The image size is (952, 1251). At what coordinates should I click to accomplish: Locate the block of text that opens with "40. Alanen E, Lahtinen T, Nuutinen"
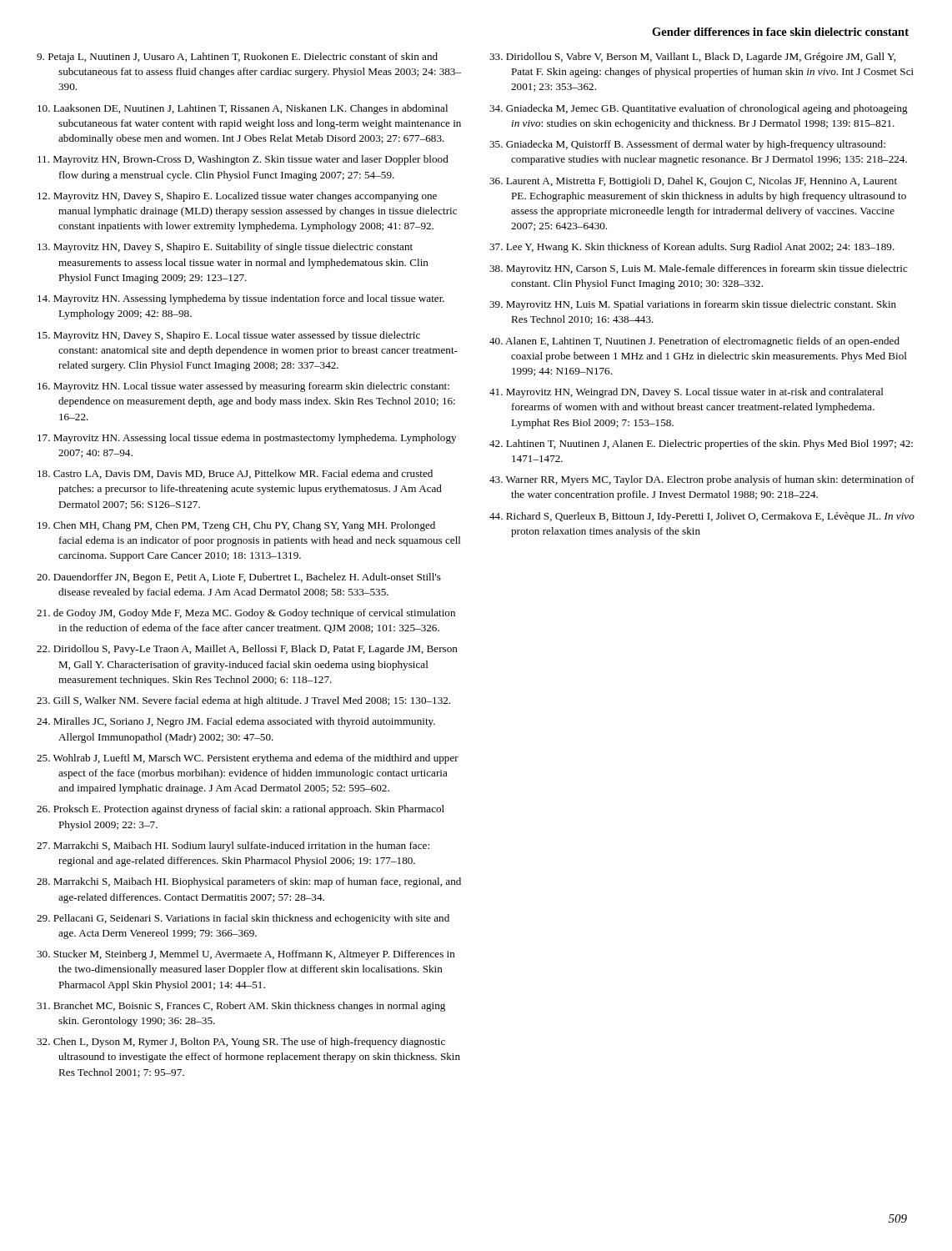pyautogui.click(x=698, y=355)
